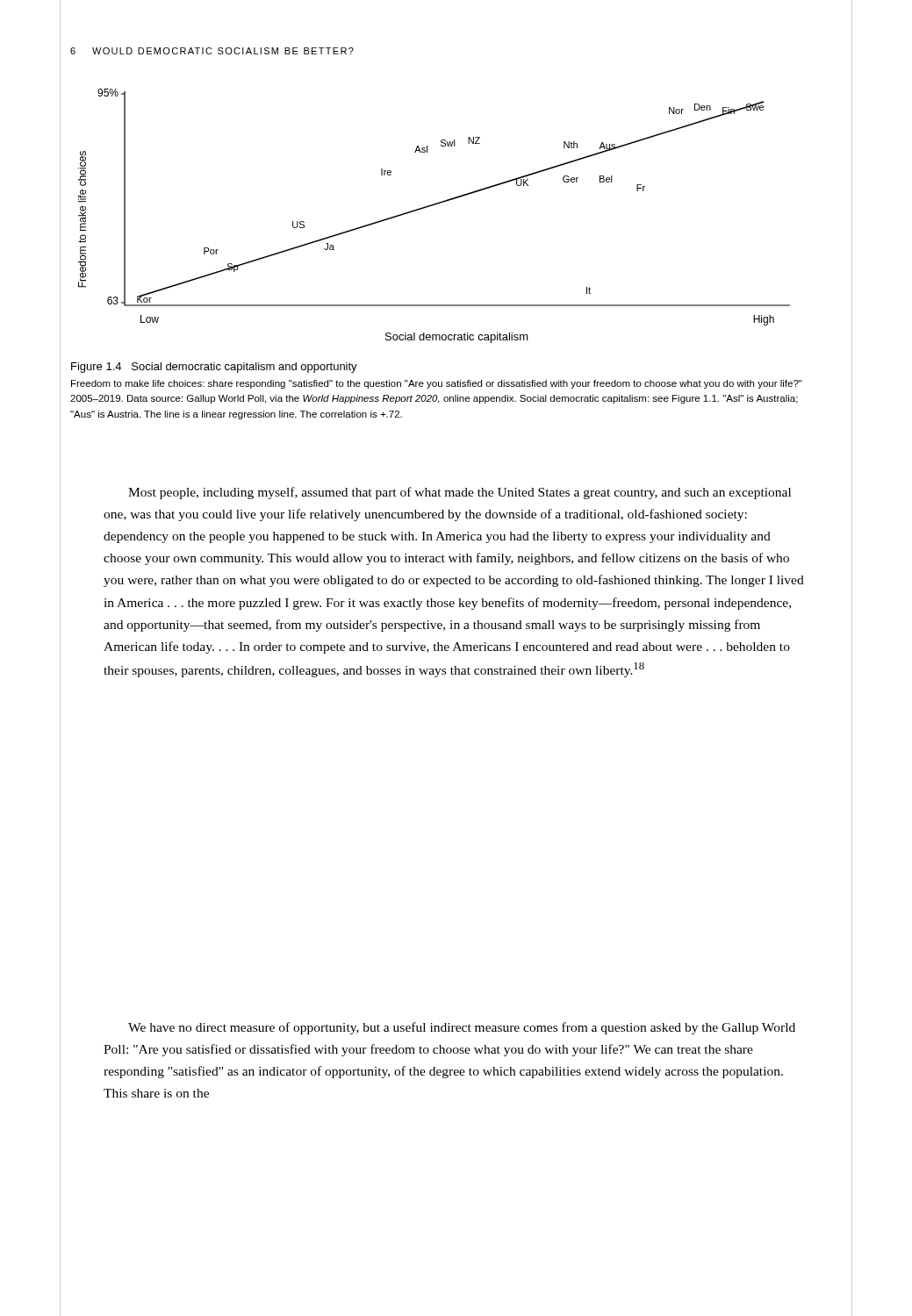Screen dimensions: 1316x912
Task: Click on the scatter plot
Action: click(x=448, y=215)
